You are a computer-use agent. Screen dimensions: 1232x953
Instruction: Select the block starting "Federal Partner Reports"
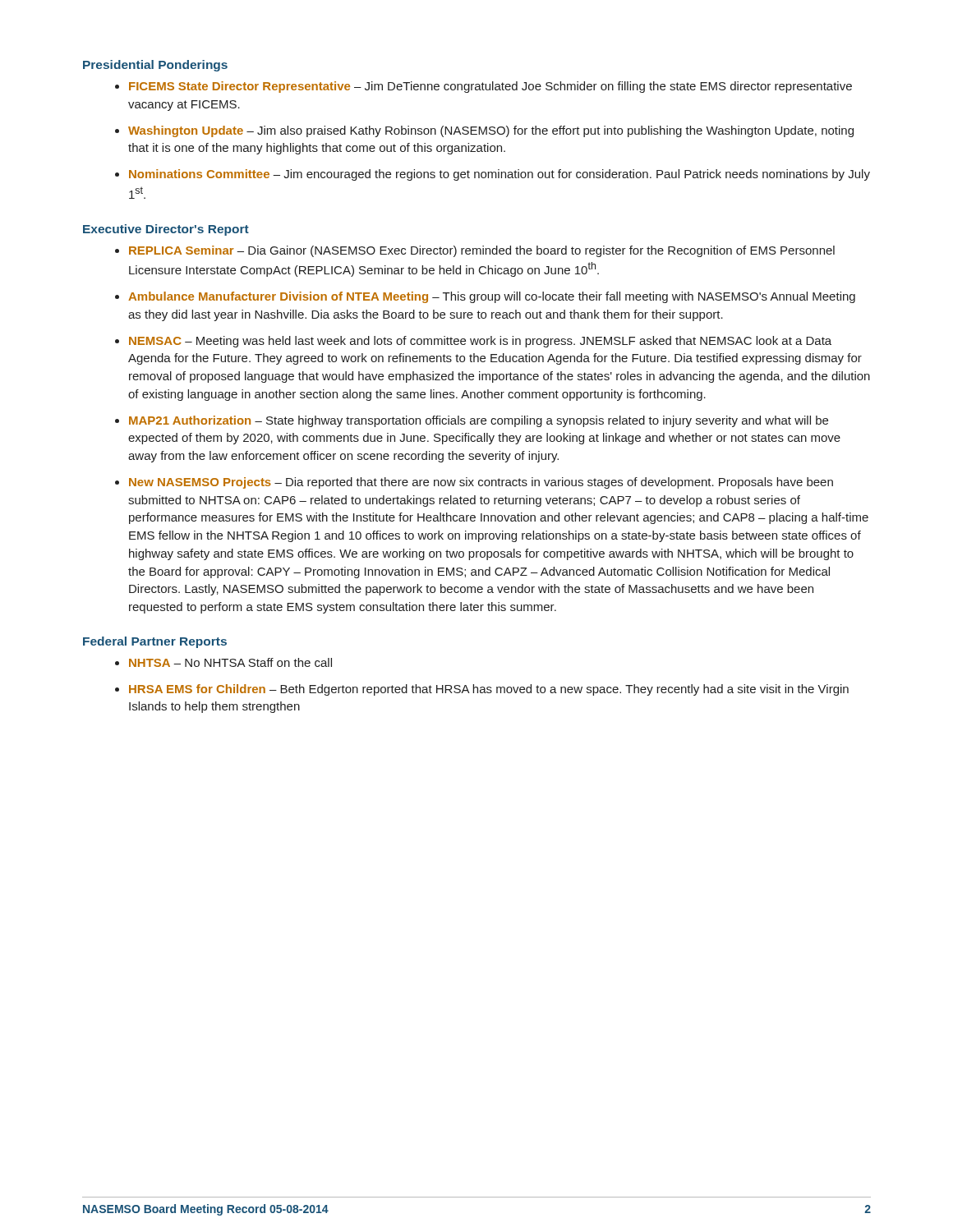[155, 641]
